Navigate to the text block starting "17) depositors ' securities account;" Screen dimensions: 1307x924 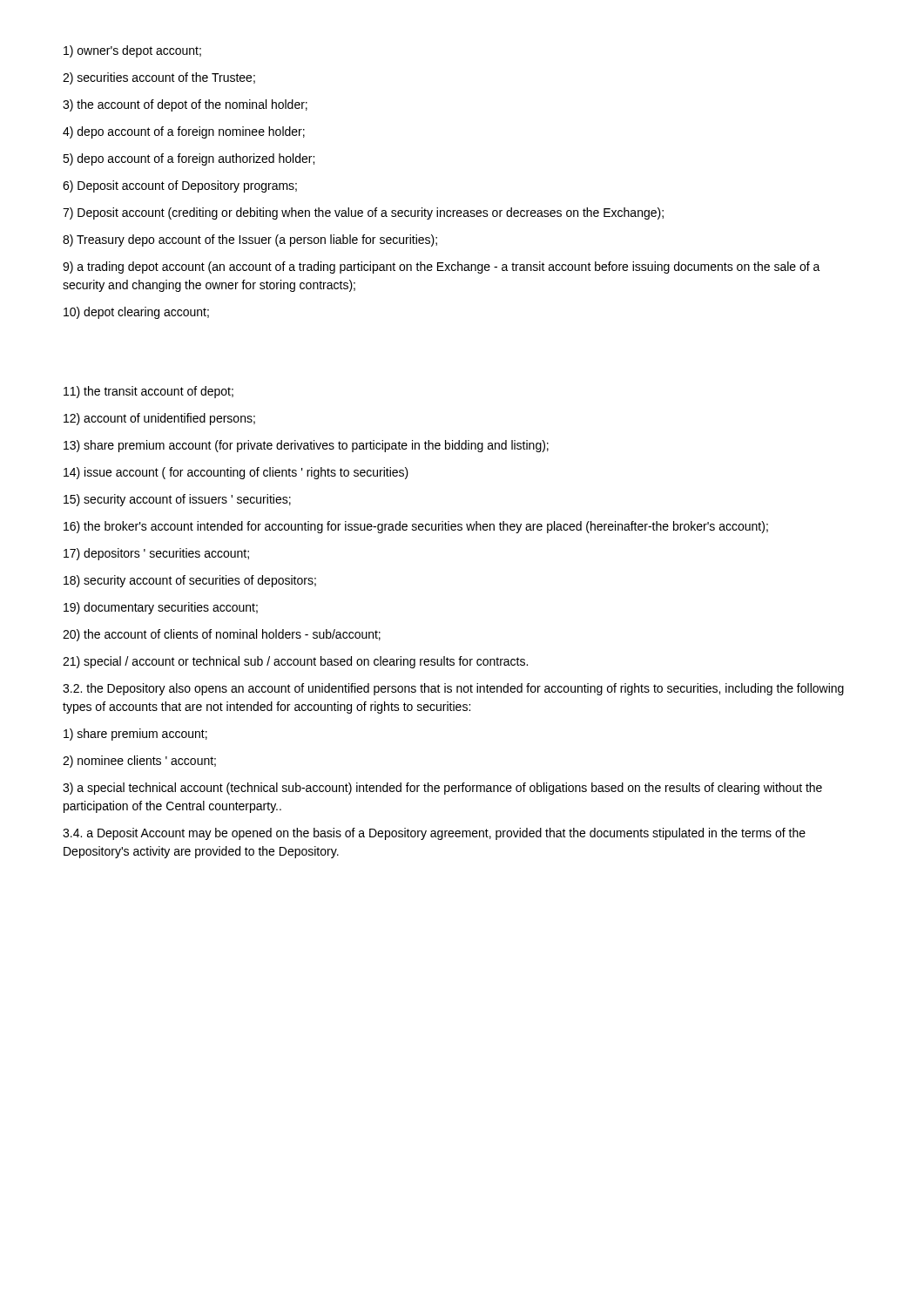pos(156,553)
